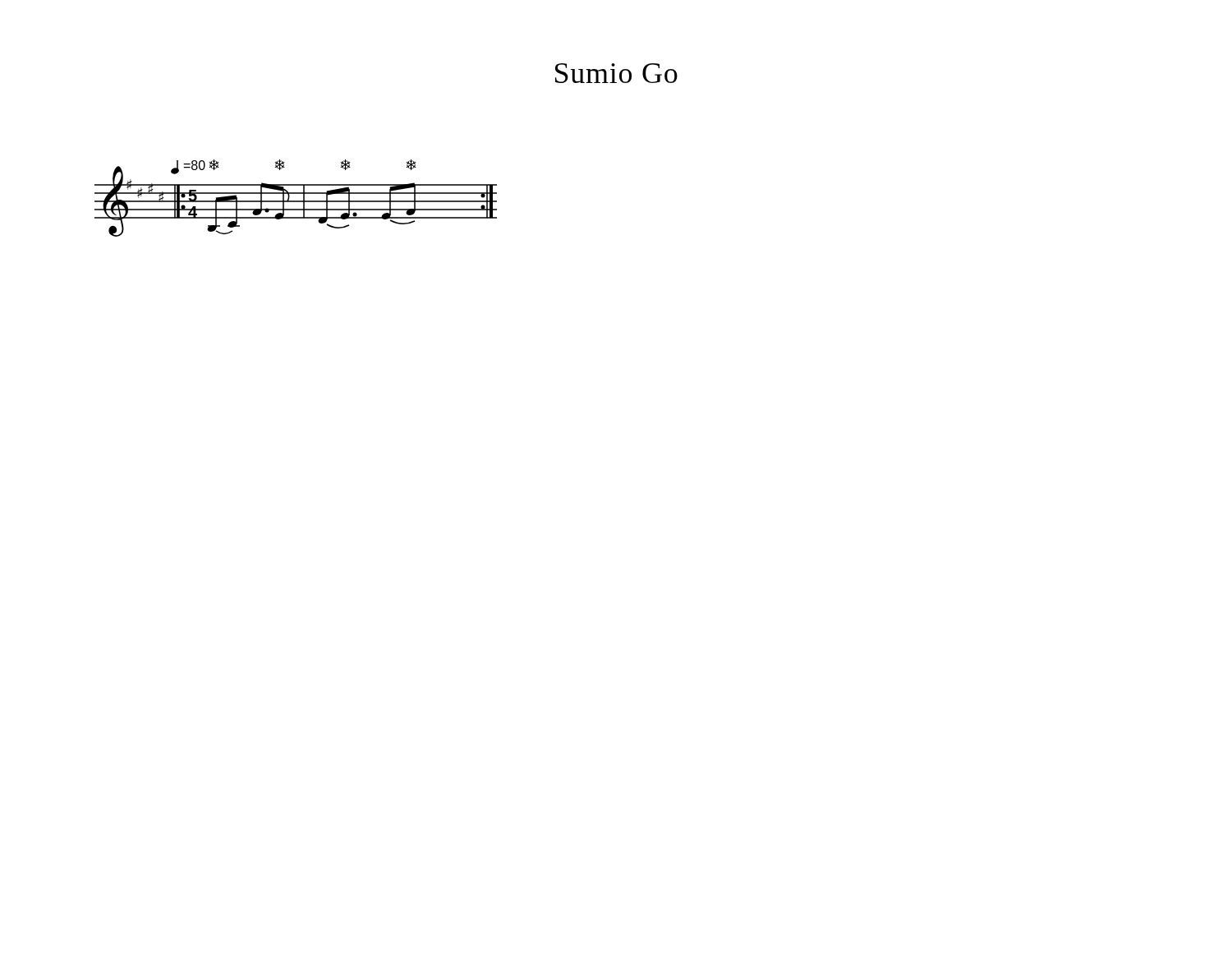Click on the passage starting "Sumio Go"
The width and height of the screenshot is (1232, 954).
click(x=616, y=73)
